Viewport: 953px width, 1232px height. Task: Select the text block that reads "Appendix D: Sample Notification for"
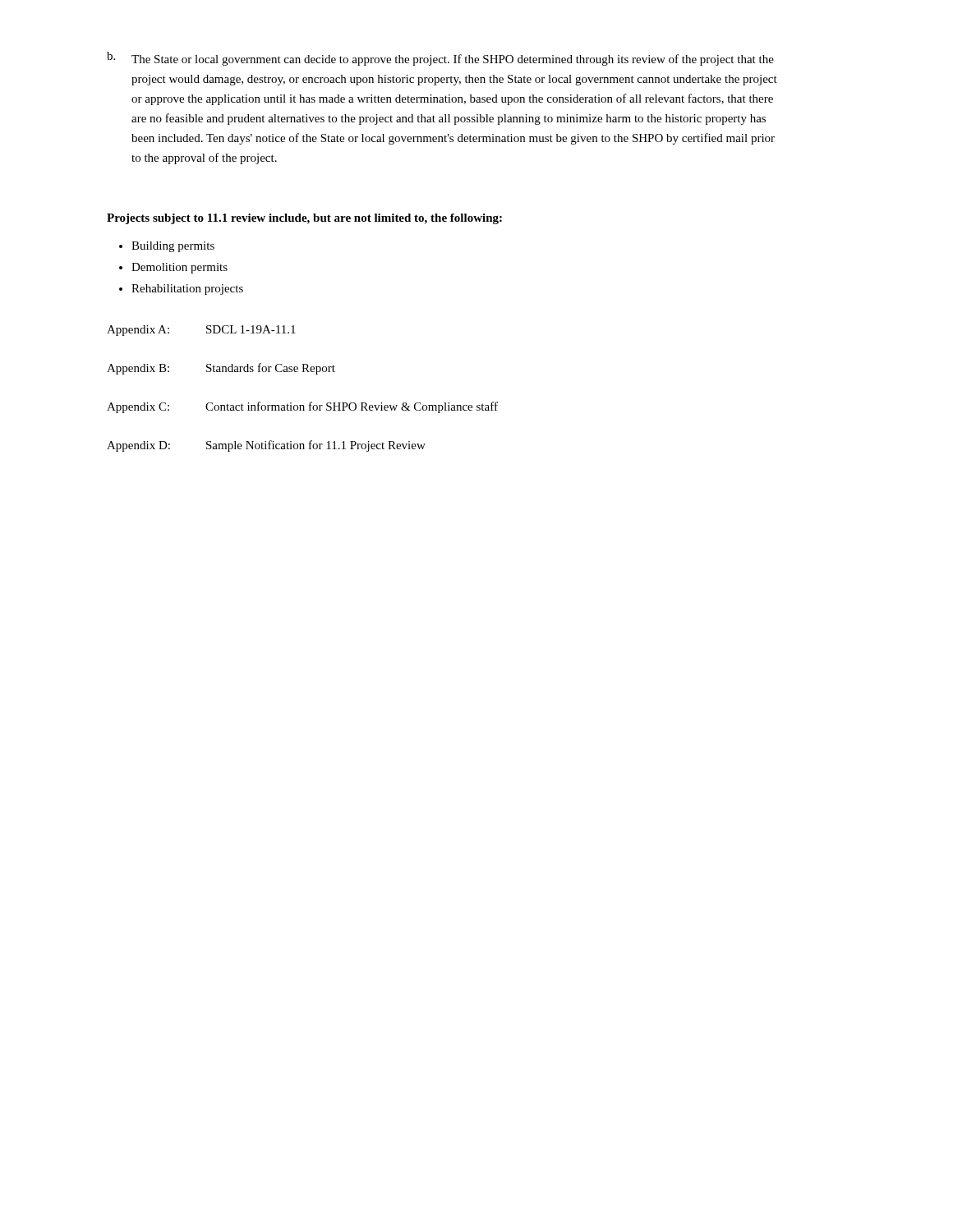(266, 445)
